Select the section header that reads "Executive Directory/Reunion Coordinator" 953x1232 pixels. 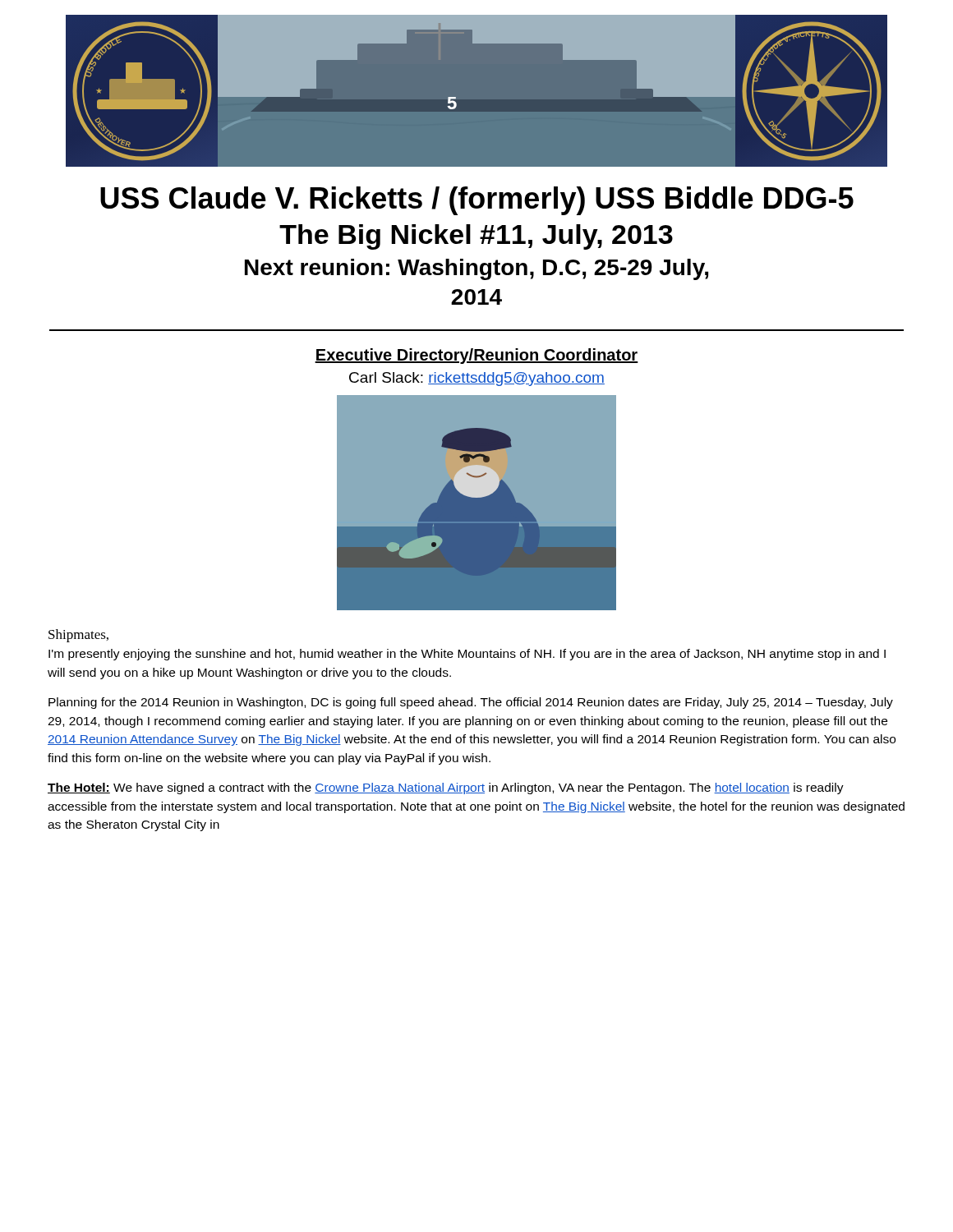(476, 355)
